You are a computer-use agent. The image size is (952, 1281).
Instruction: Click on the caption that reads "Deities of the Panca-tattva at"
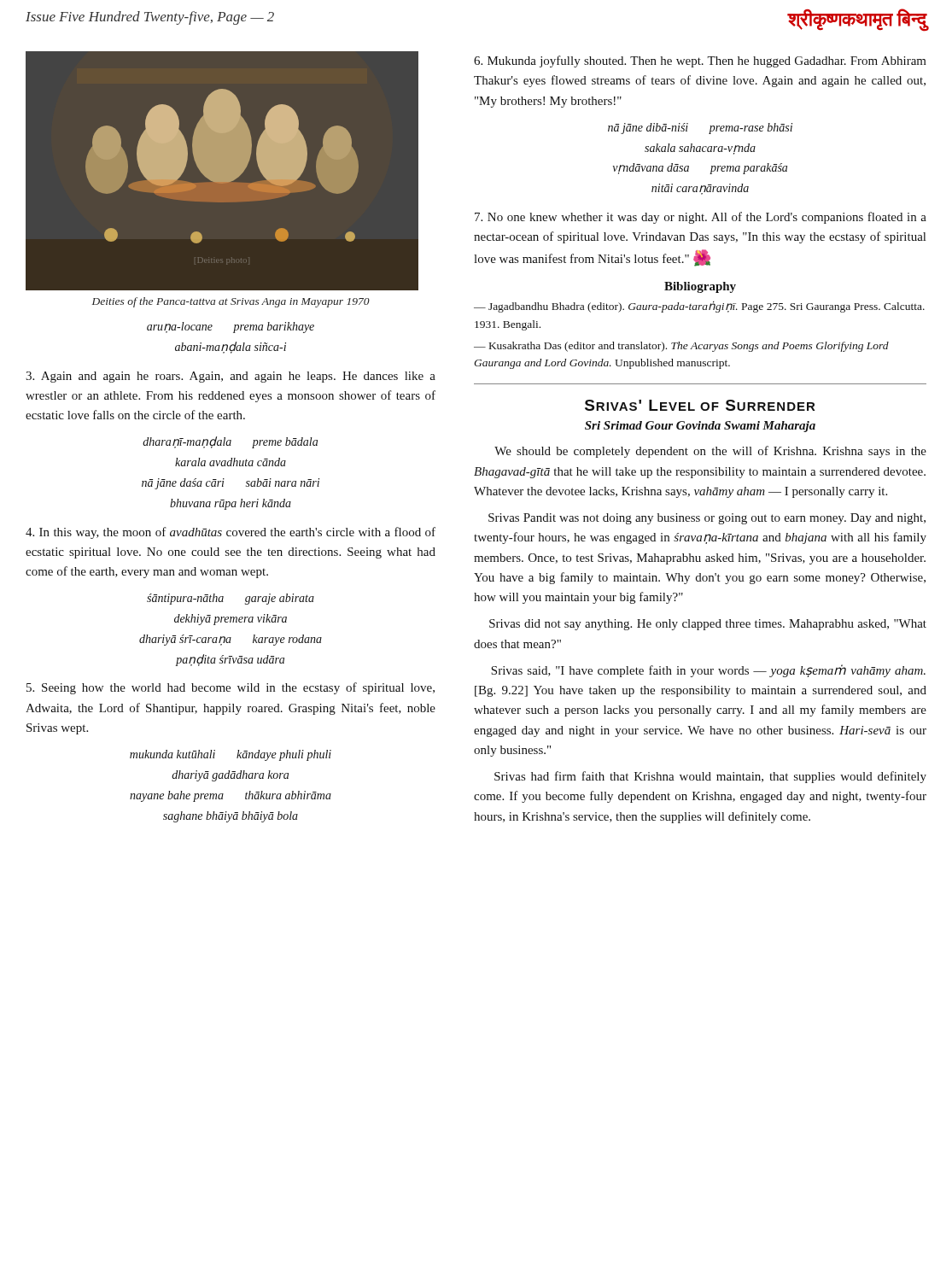coord(231,301)
